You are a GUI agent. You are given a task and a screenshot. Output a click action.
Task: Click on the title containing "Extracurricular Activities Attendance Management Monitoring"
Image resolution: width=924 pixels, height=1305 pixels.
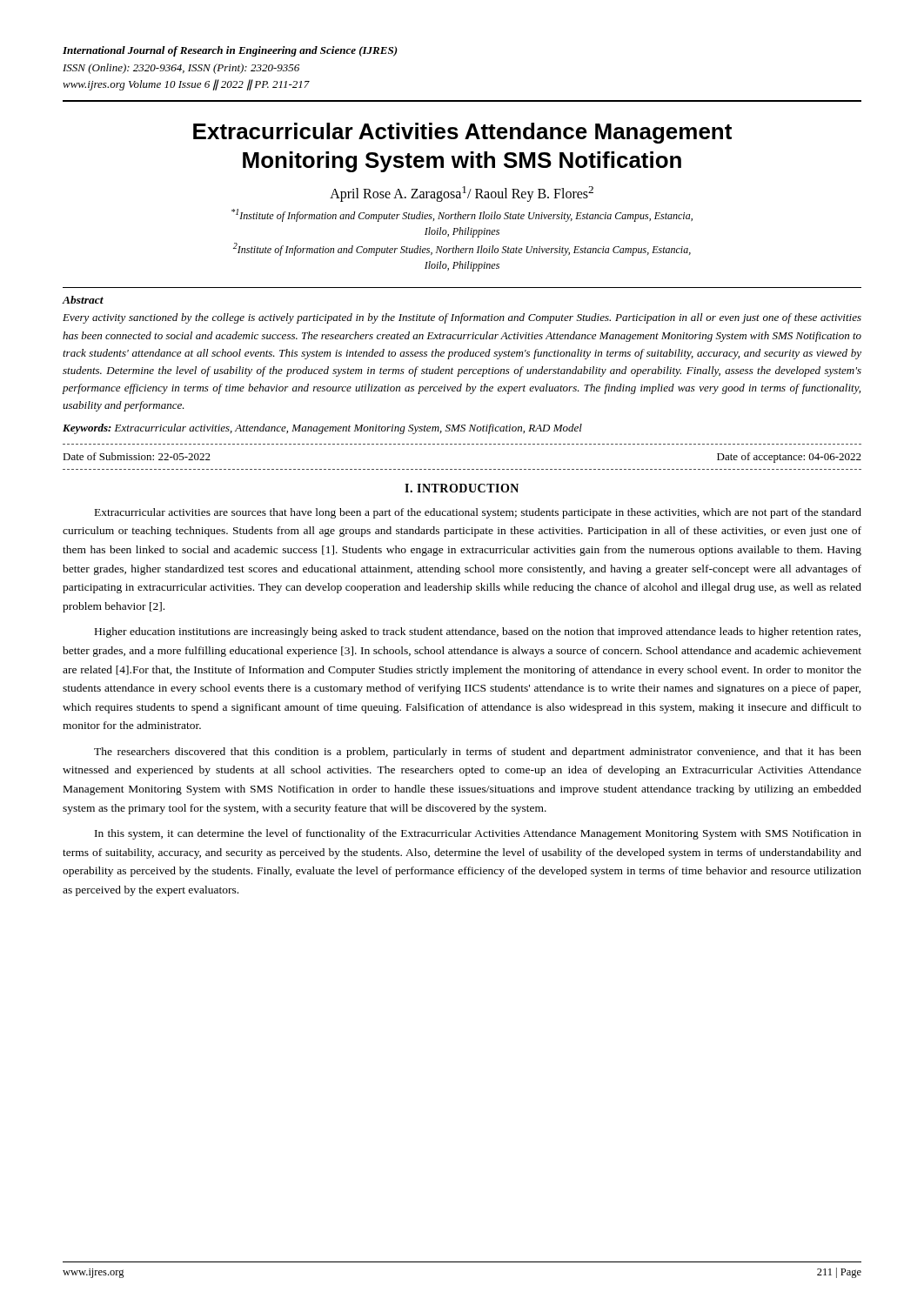tap(462, 146)
